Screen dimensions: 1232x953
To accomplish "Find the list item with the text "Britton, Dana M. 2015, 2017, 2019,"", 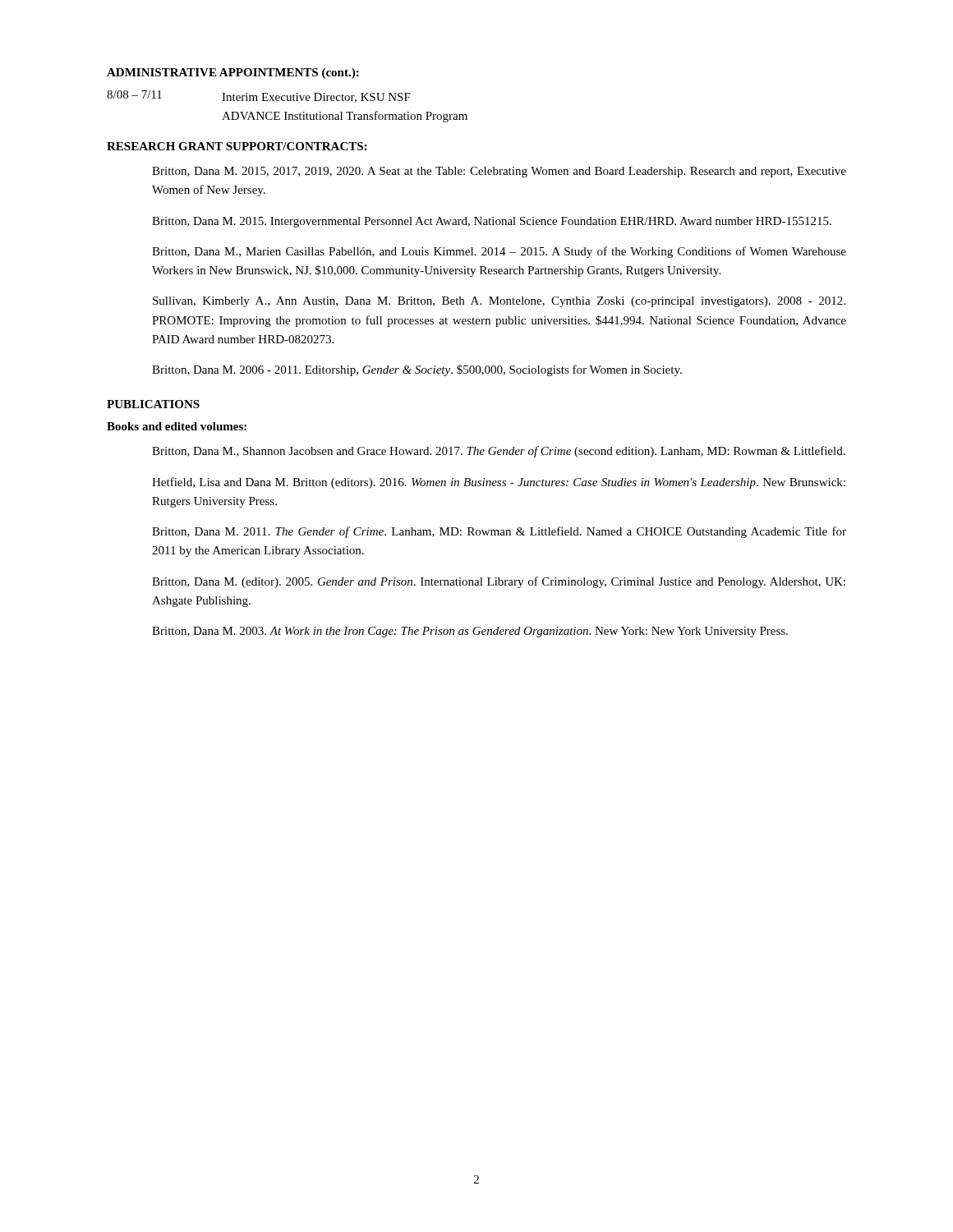I will click(476, 181).
